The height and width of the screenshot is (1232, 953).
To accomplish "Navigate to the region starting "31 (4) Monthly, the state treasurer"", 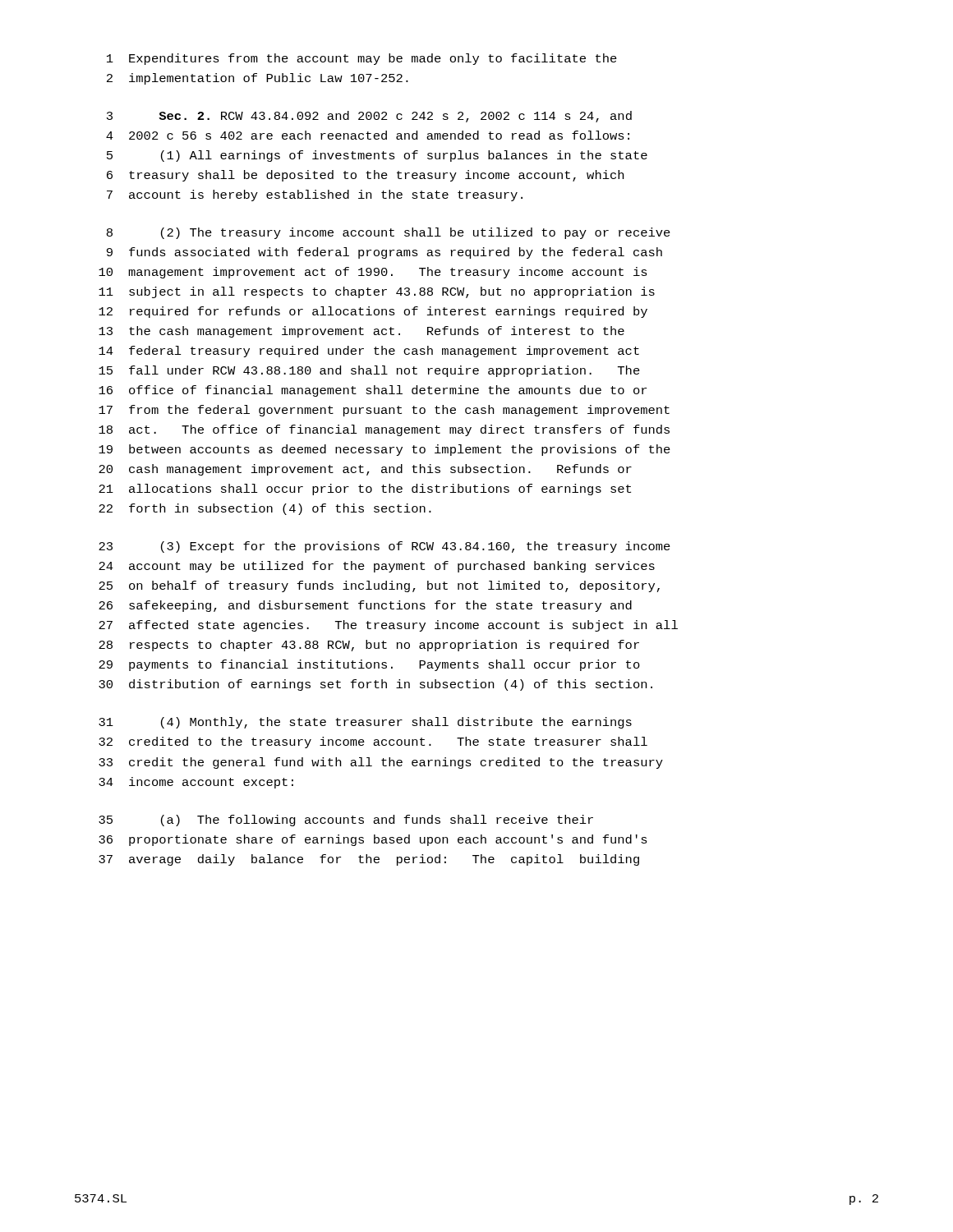I will [x=476, y=723].
